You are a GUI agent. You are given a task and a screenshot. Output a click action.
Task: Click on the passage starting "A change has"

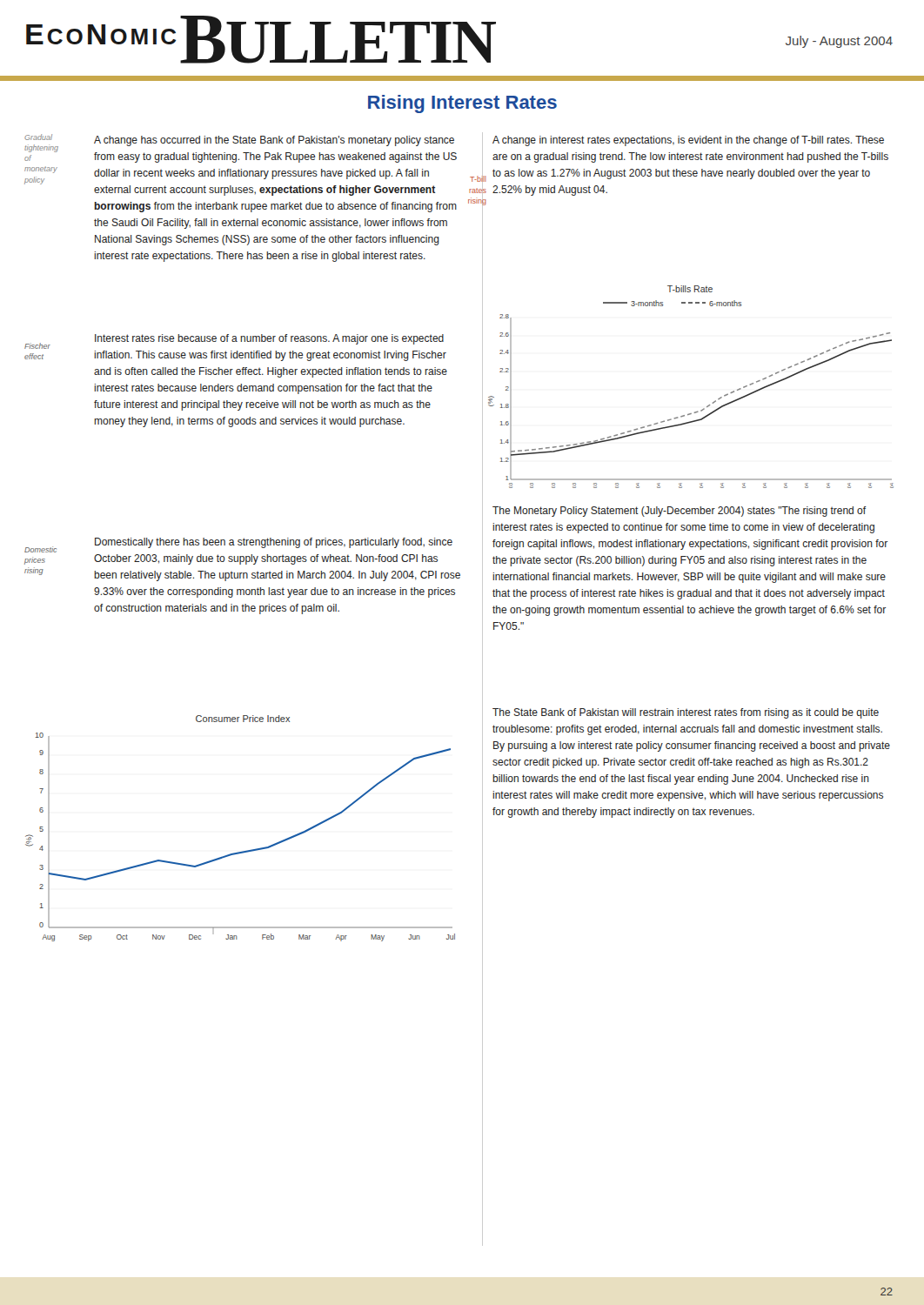pyautogui.click(x=276, y=198)
